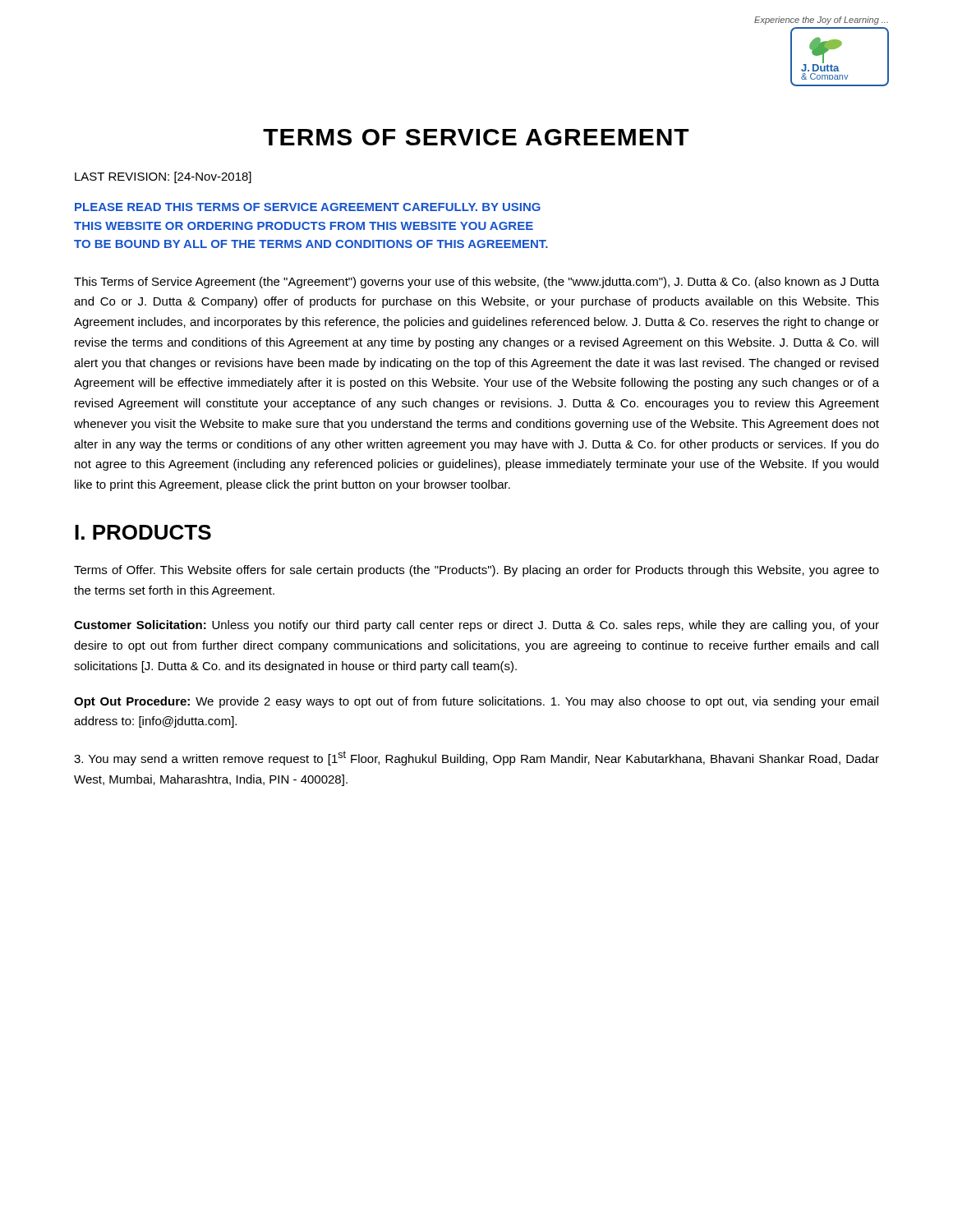Locate the text block with the text "Terms of Offer. This"
Image resolution: width=953 pixels, height=1232 pixels.
click(x=476, y=580)
